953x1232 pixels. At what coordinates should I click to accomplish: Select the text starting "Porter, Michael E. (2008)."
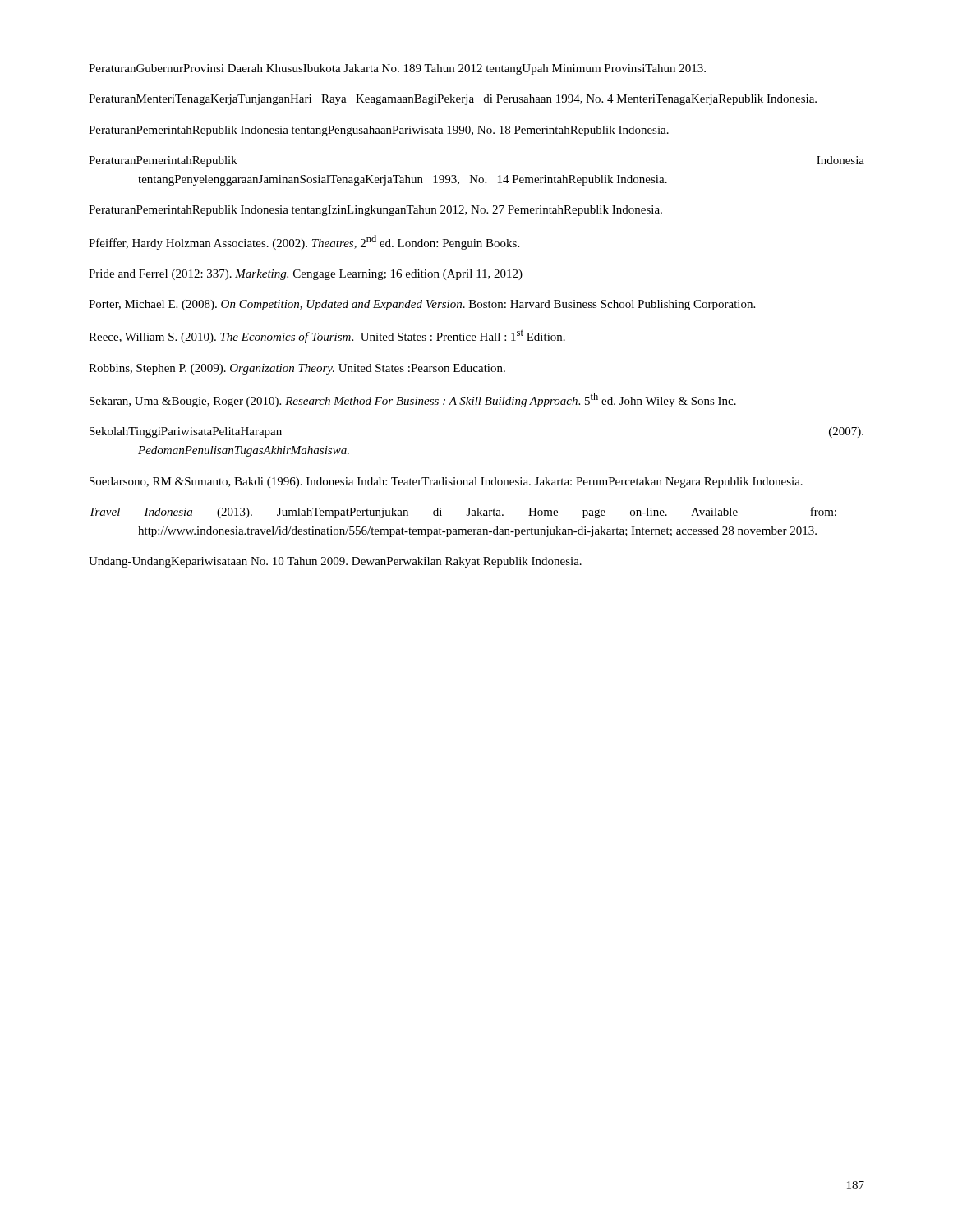pos(422,304)
